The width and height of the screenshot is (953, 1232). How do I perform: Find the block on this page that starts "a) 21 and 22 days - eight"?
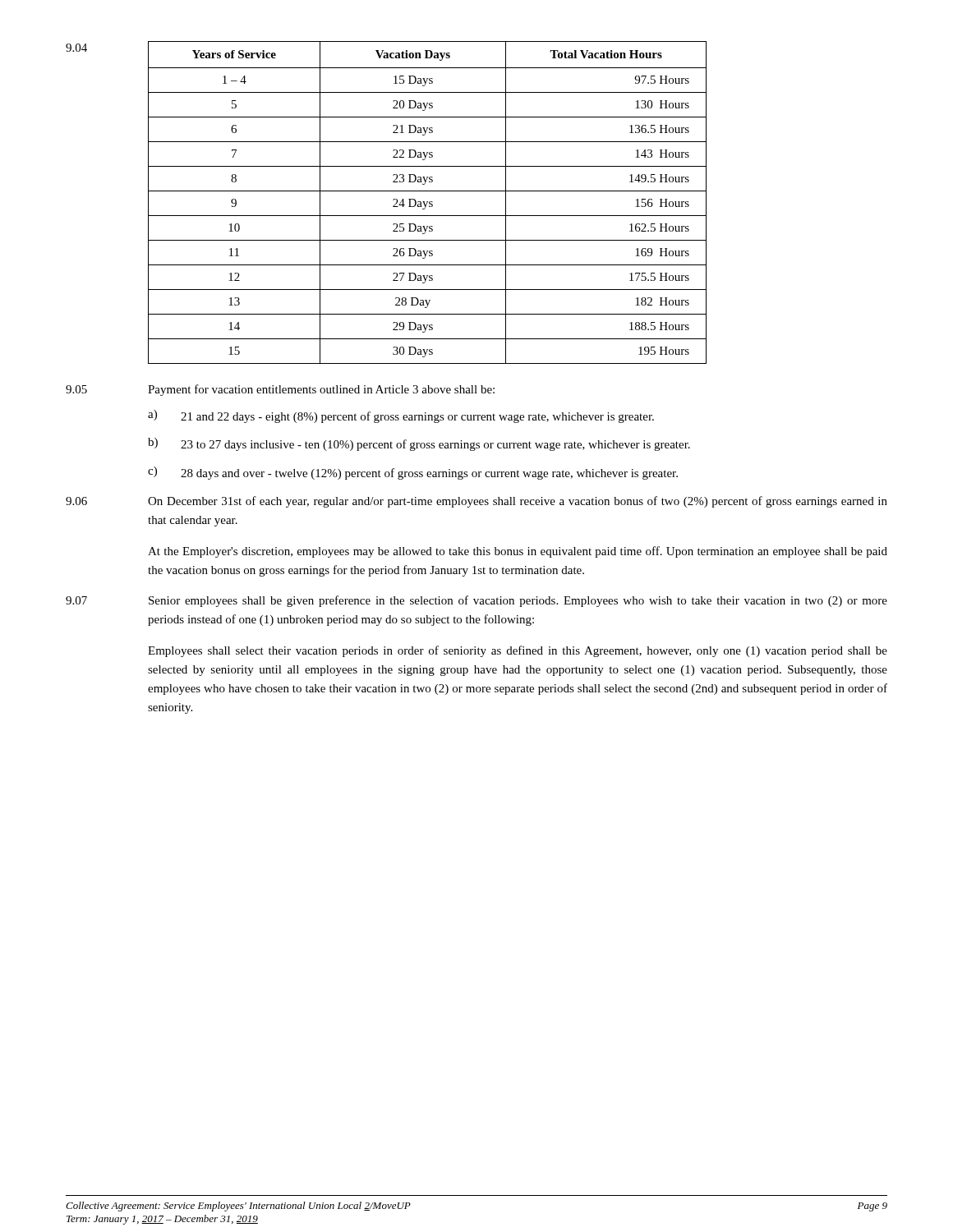tap(518, 416)
